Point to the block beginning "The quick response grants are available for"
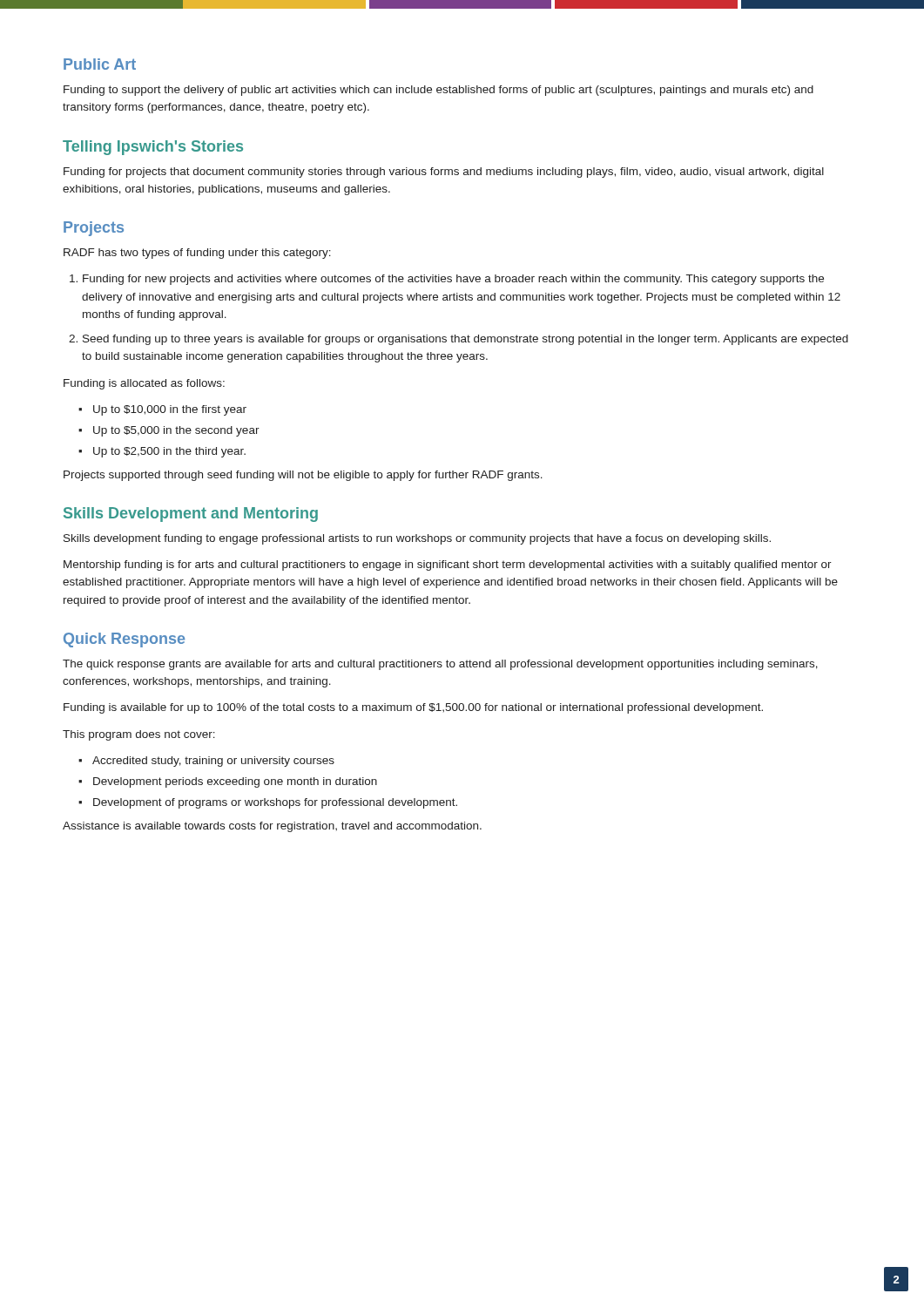The image size is (924, 1307). click(x=462, y=673)
